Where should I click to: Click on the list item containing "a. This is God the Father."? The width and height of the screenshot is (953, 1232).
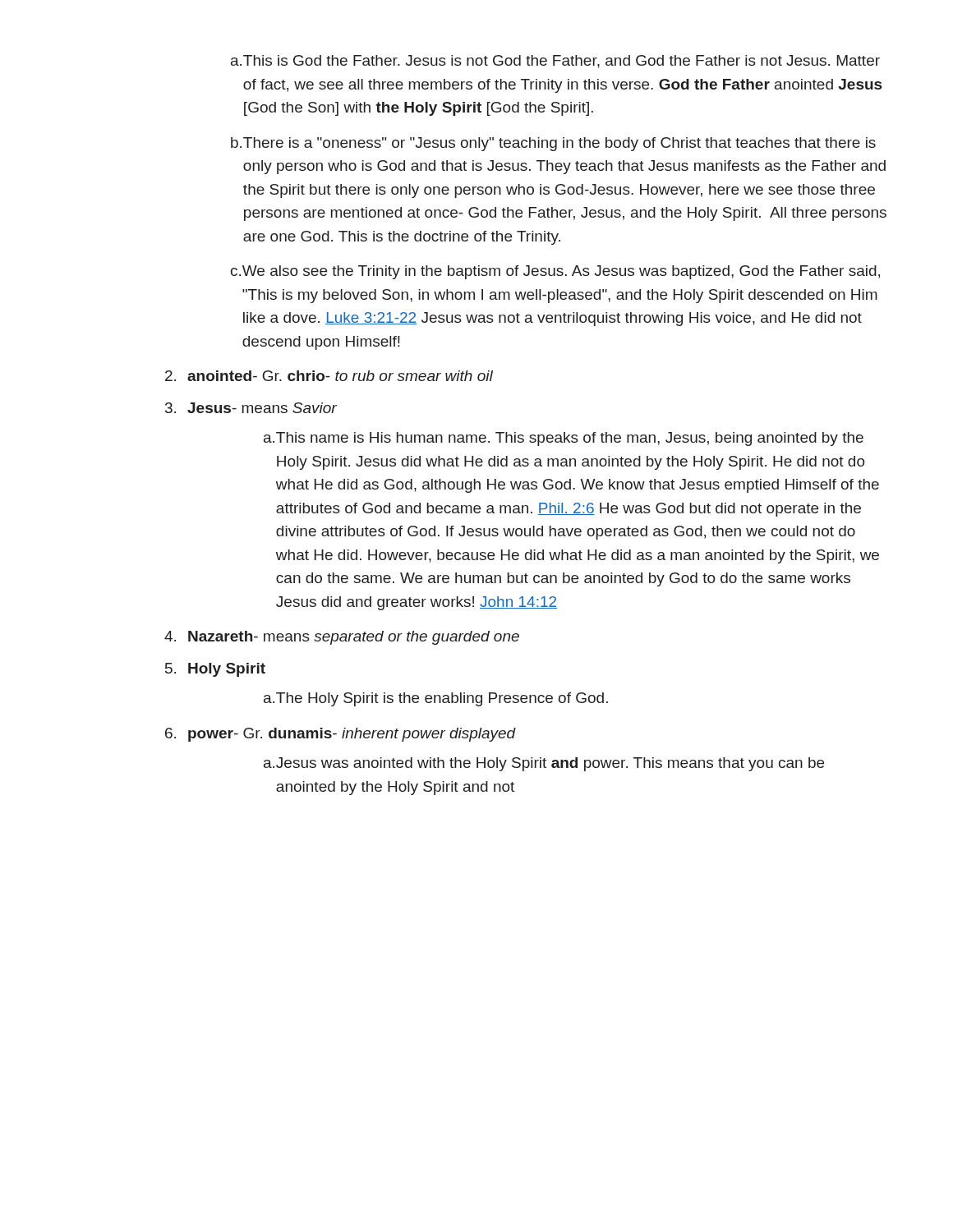pos(559,84)
